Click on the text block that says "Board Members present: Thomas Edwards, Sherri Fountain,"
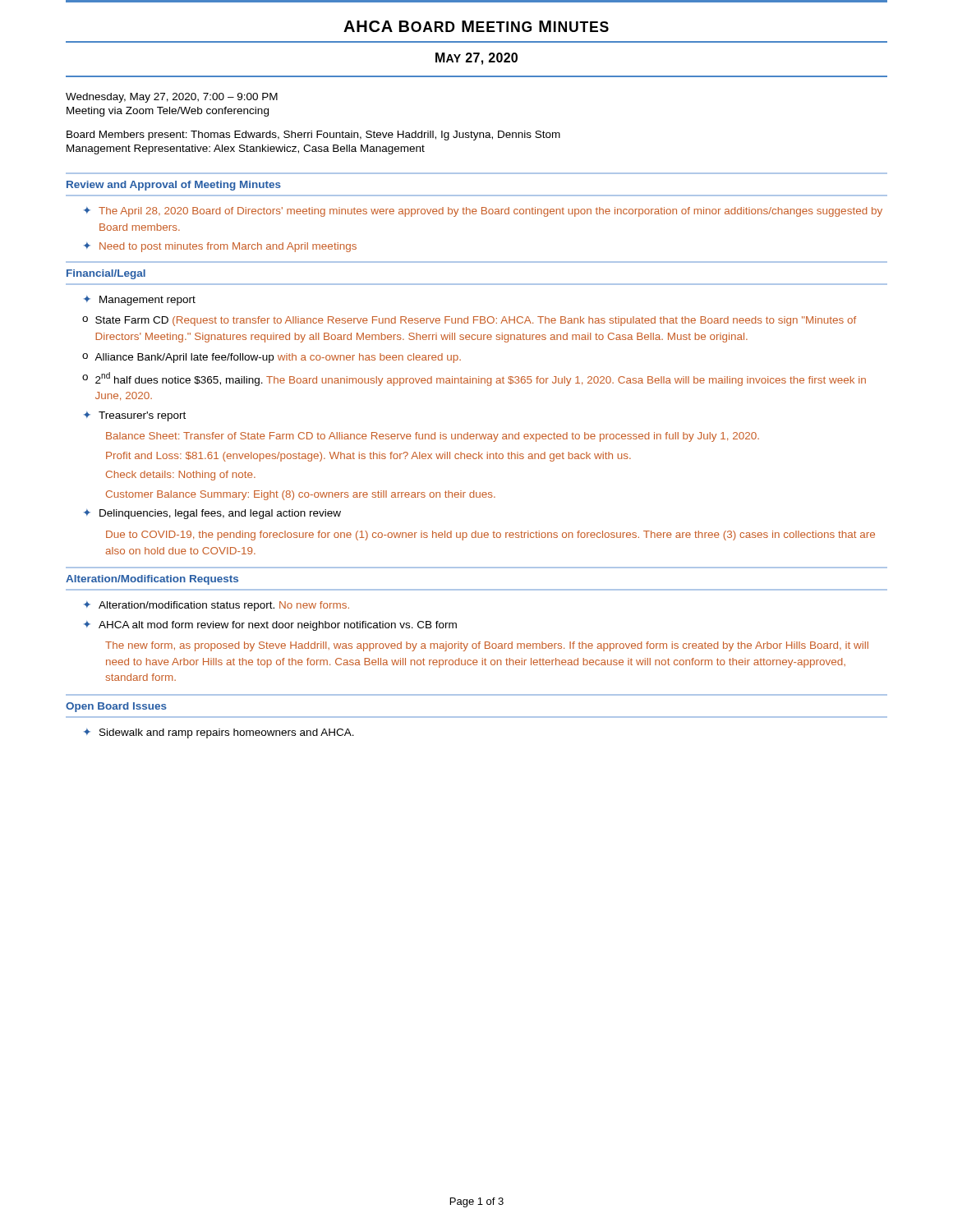The image size is (953, 1232). click(x=476, y=141)
